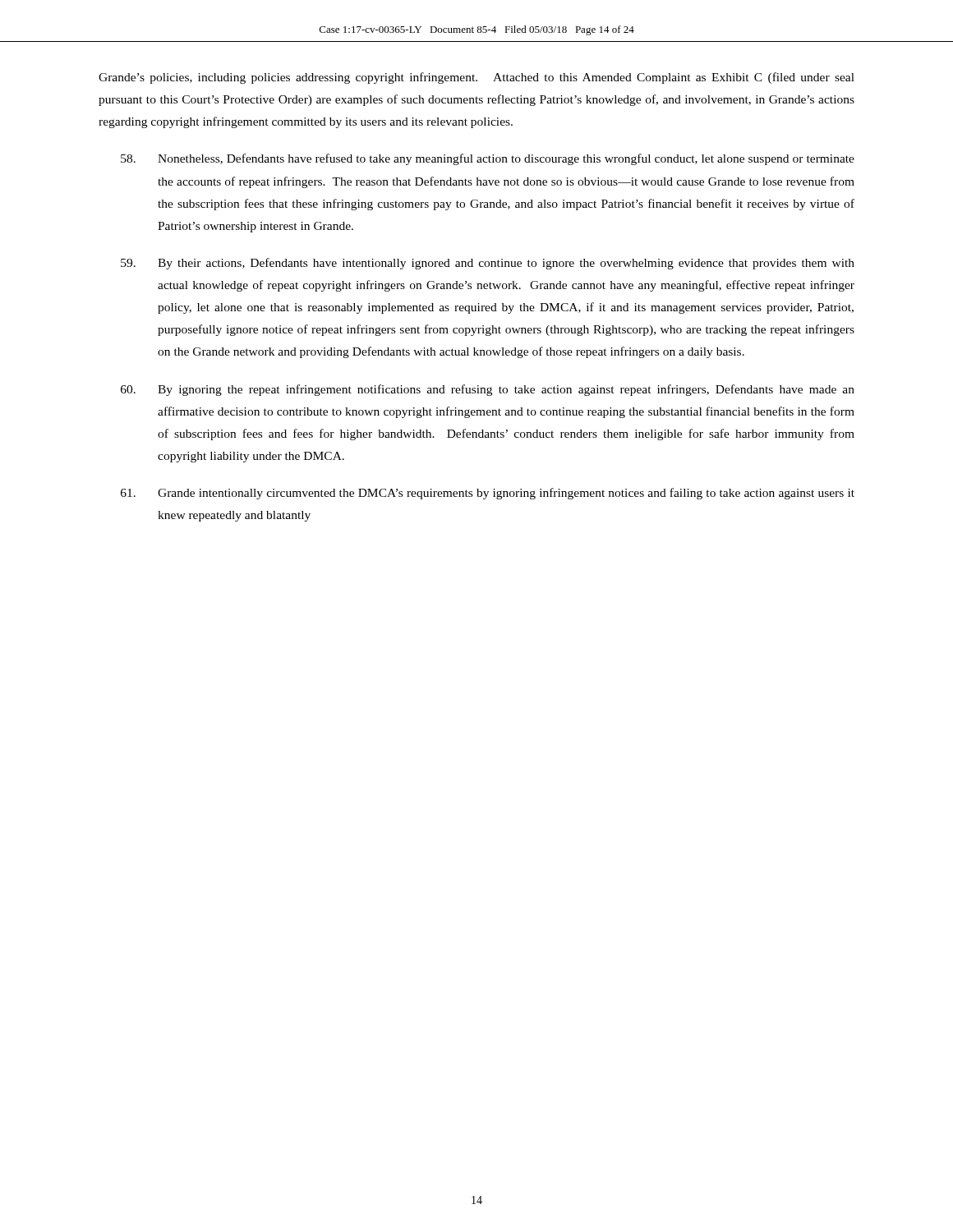Select the region starting "By ignoring the repeat infringement"

476,422
